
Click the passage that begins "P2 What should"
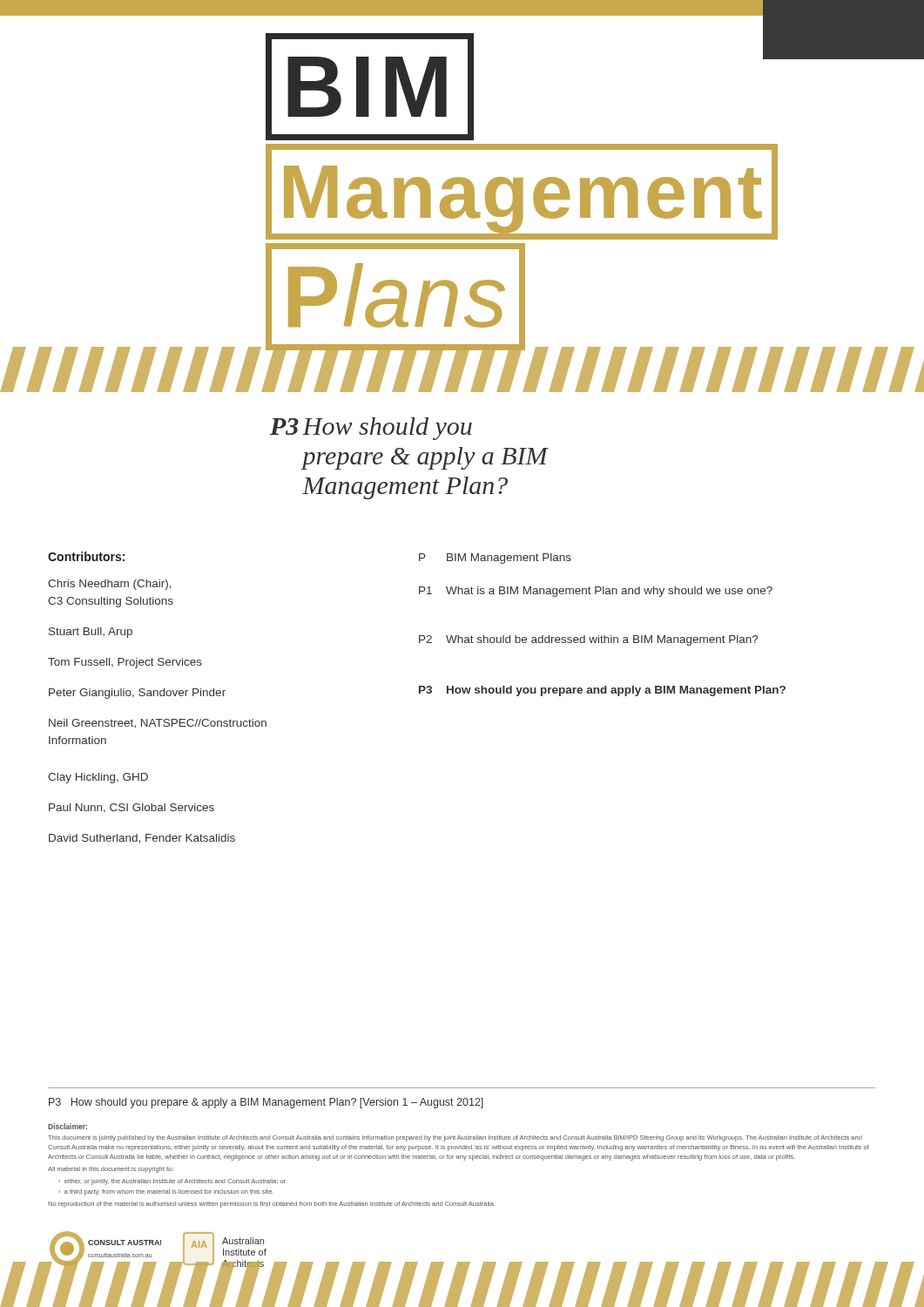pyautogui.click(x=588, y=639)
